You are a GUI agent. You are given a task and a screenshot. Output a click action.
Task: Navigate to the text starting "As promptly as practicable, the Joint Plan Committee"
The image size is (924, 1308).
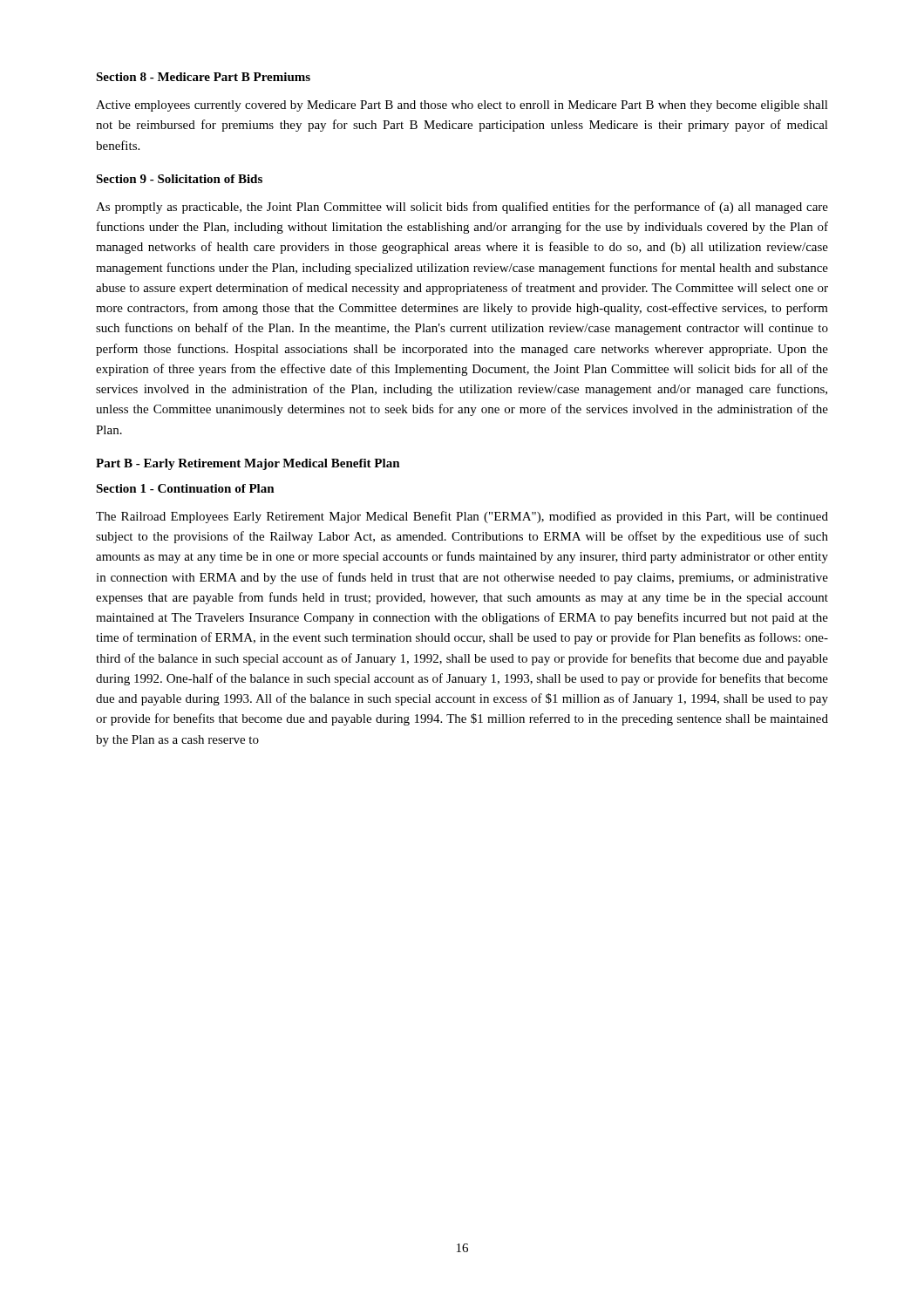462,318
